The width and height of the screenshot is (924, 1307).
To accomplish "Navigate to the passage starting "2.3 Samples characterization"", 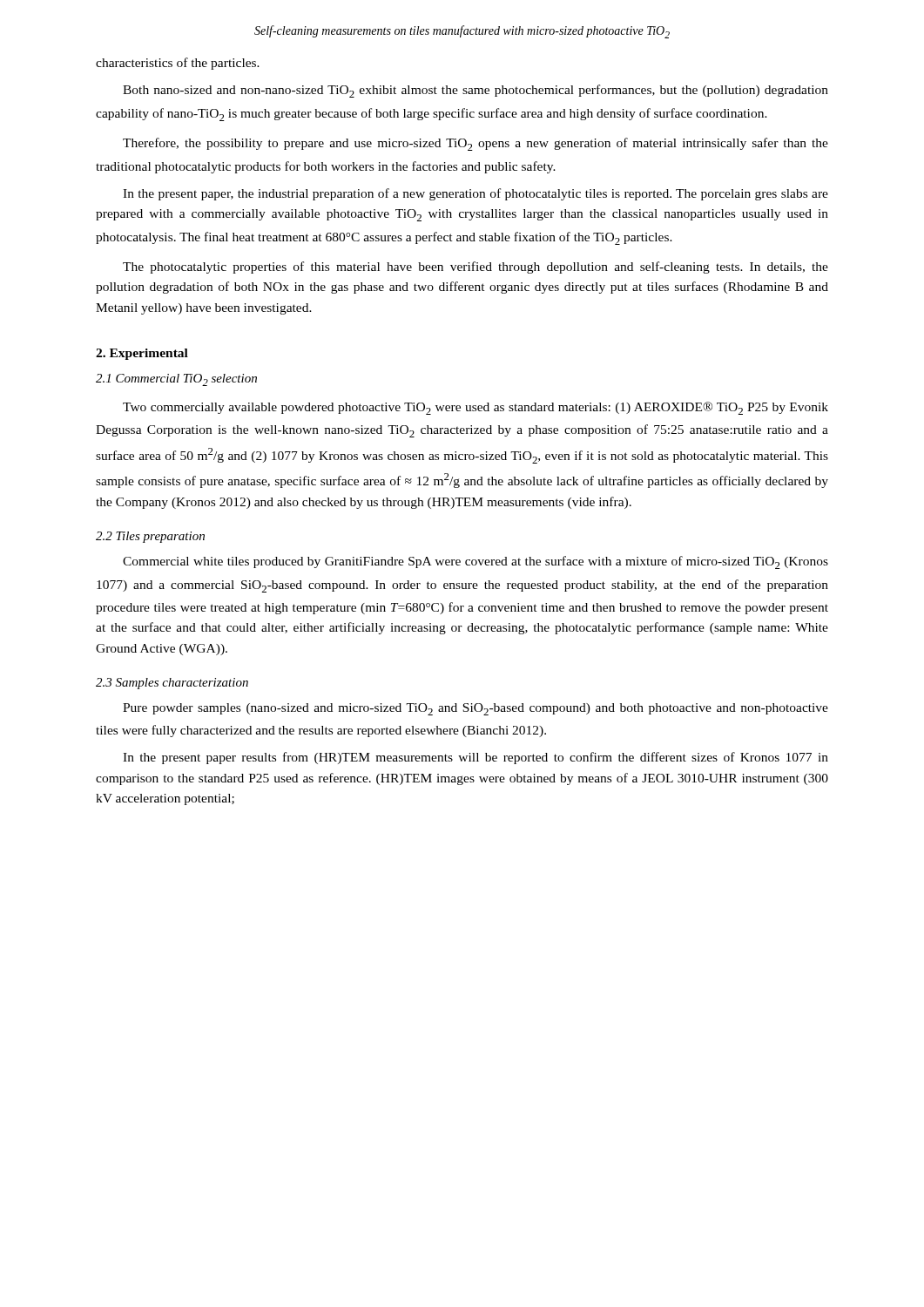I will [x=172, y=682].
